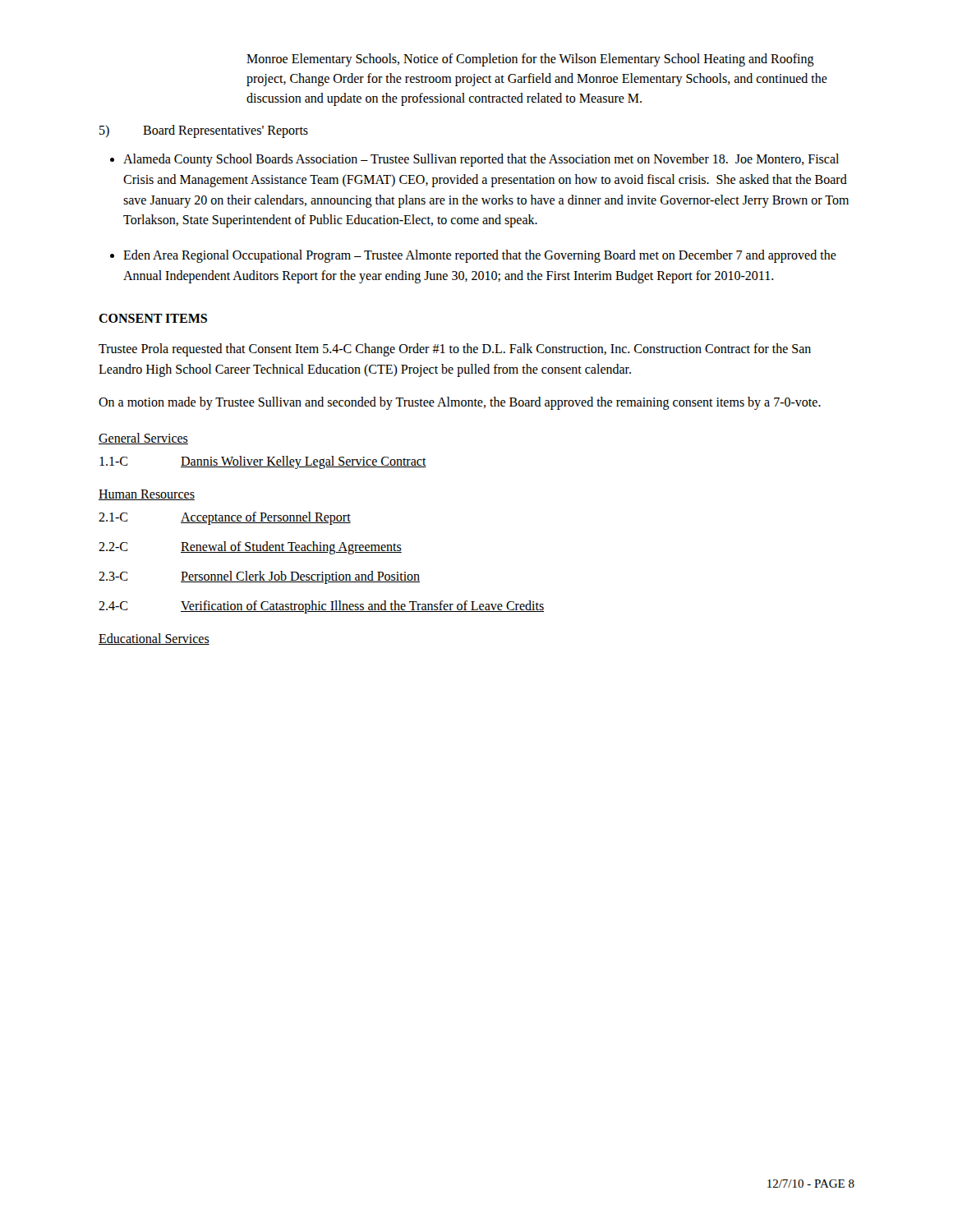953x1232 pixels.
Task: Where does it say "1-C Acceptance of Personnel Report"?
Action: 225,518
